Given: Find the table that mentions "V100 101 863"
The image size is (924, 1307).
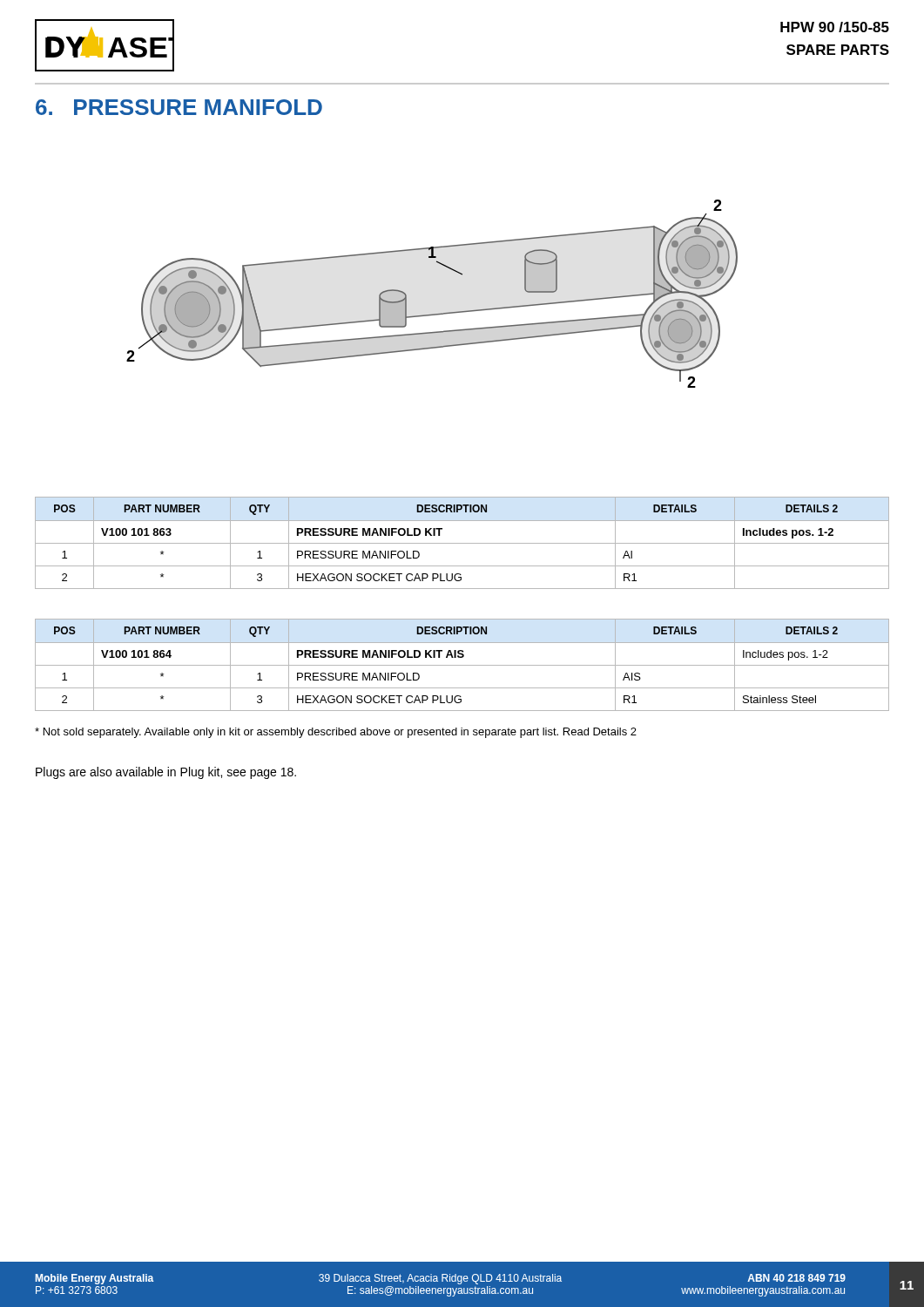Looking at the screenshot, I should coord(462,543).
